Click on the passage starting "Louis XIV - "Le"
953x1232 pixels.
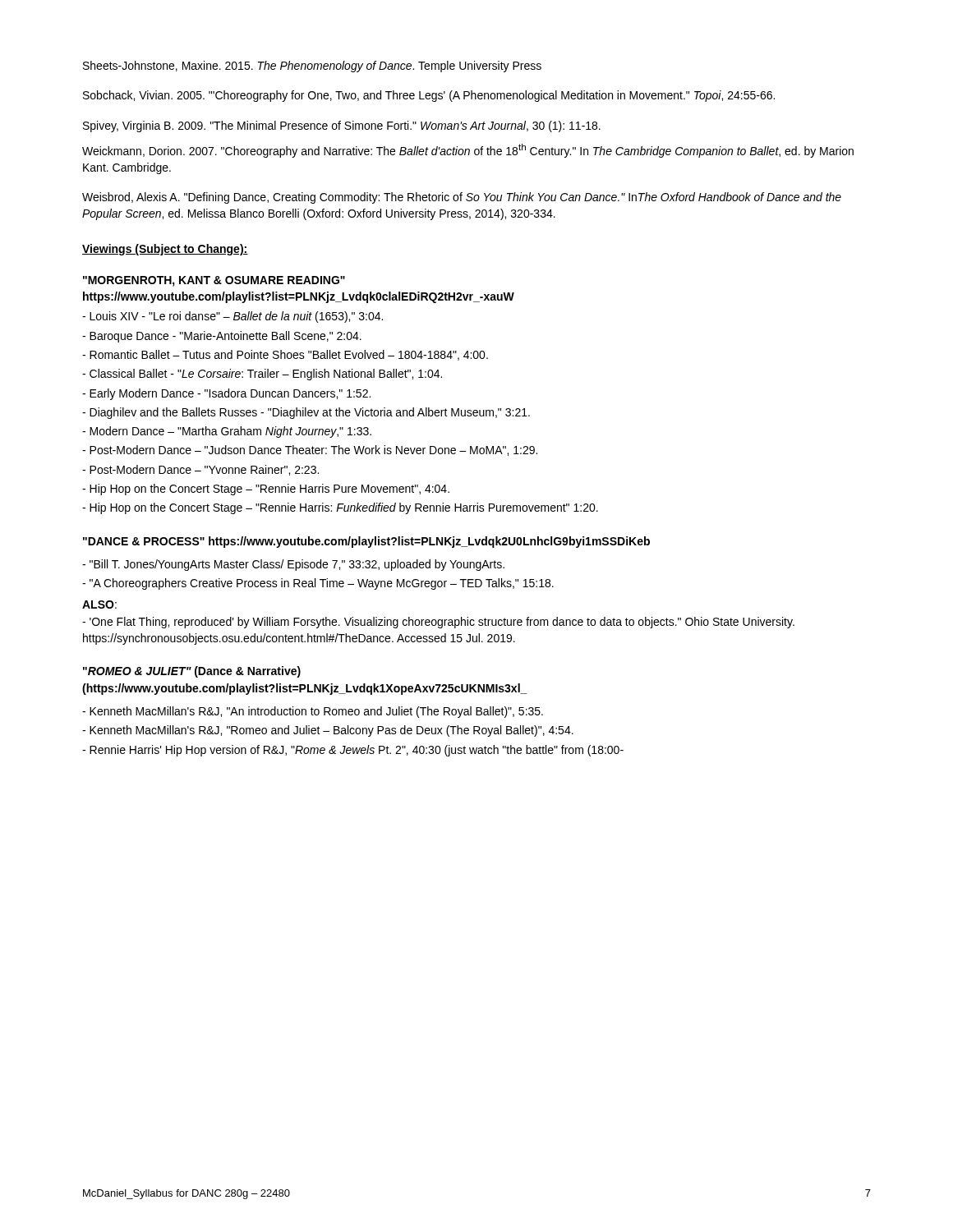pos(233,317)
